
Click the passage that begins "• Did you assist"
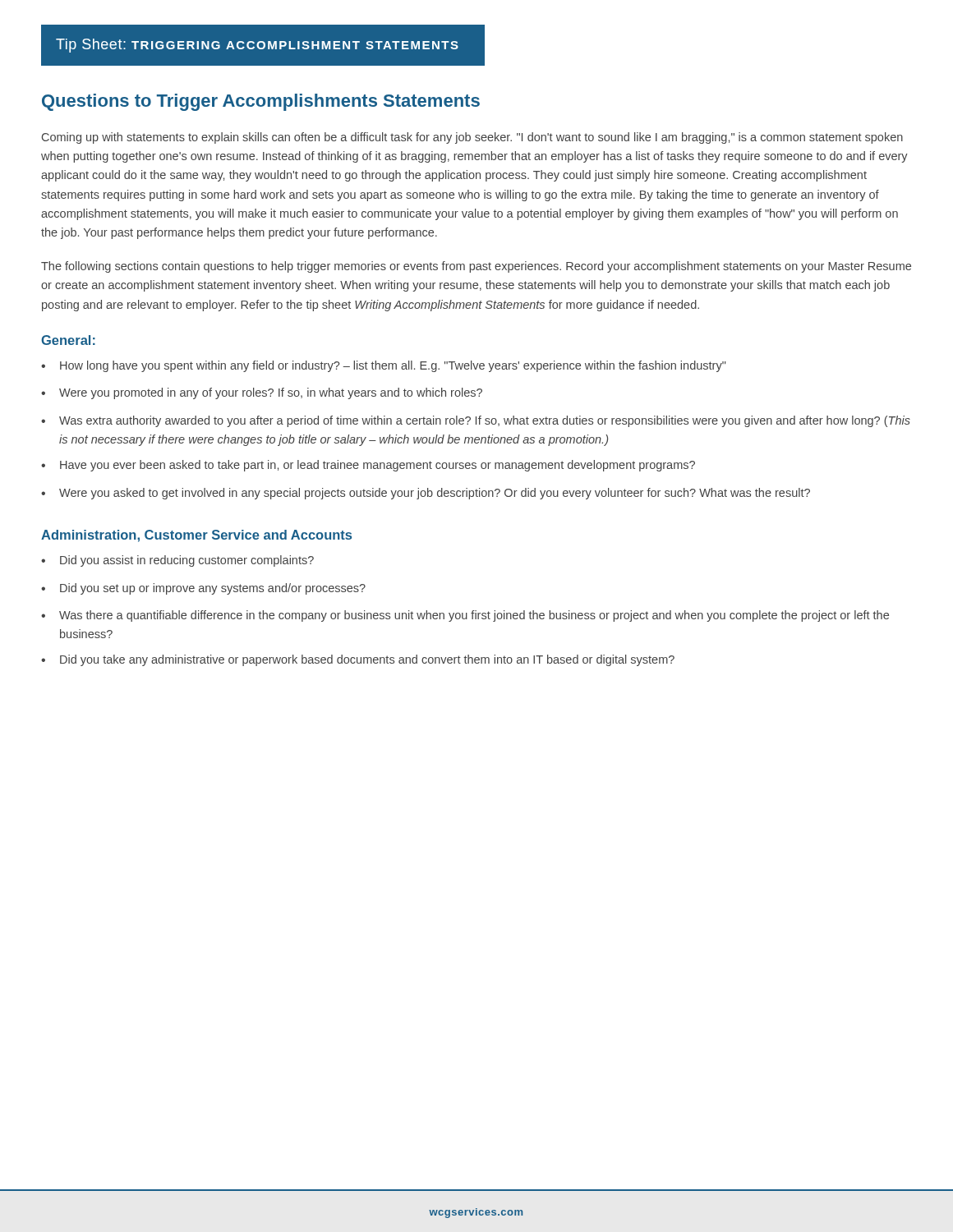coord(177,561)
